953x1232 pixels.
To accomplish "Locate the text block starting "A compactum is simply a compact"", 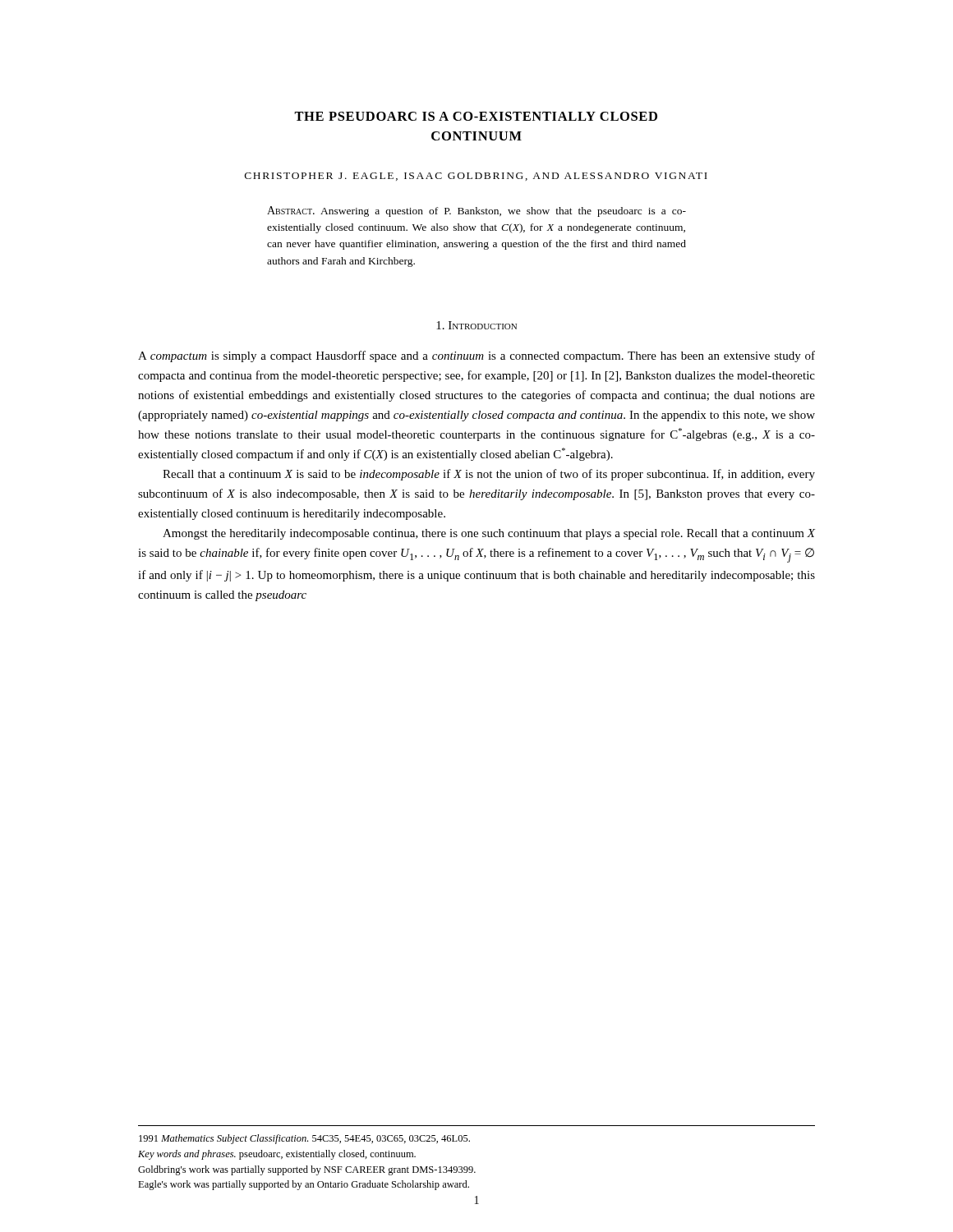I will pyautogui.click(x=476, y=405).
